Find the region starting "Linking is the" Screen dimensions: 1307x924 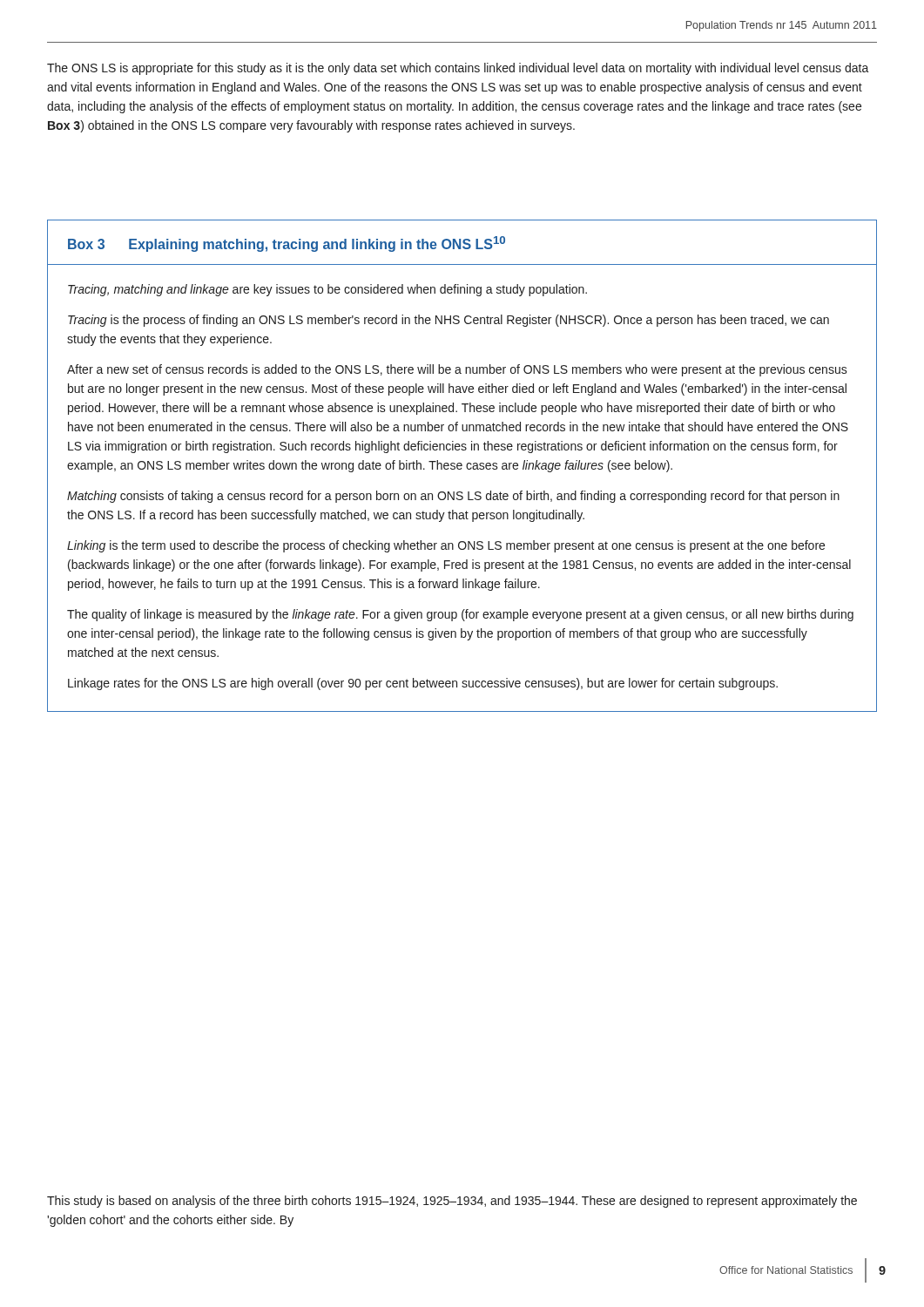point(459,565)
